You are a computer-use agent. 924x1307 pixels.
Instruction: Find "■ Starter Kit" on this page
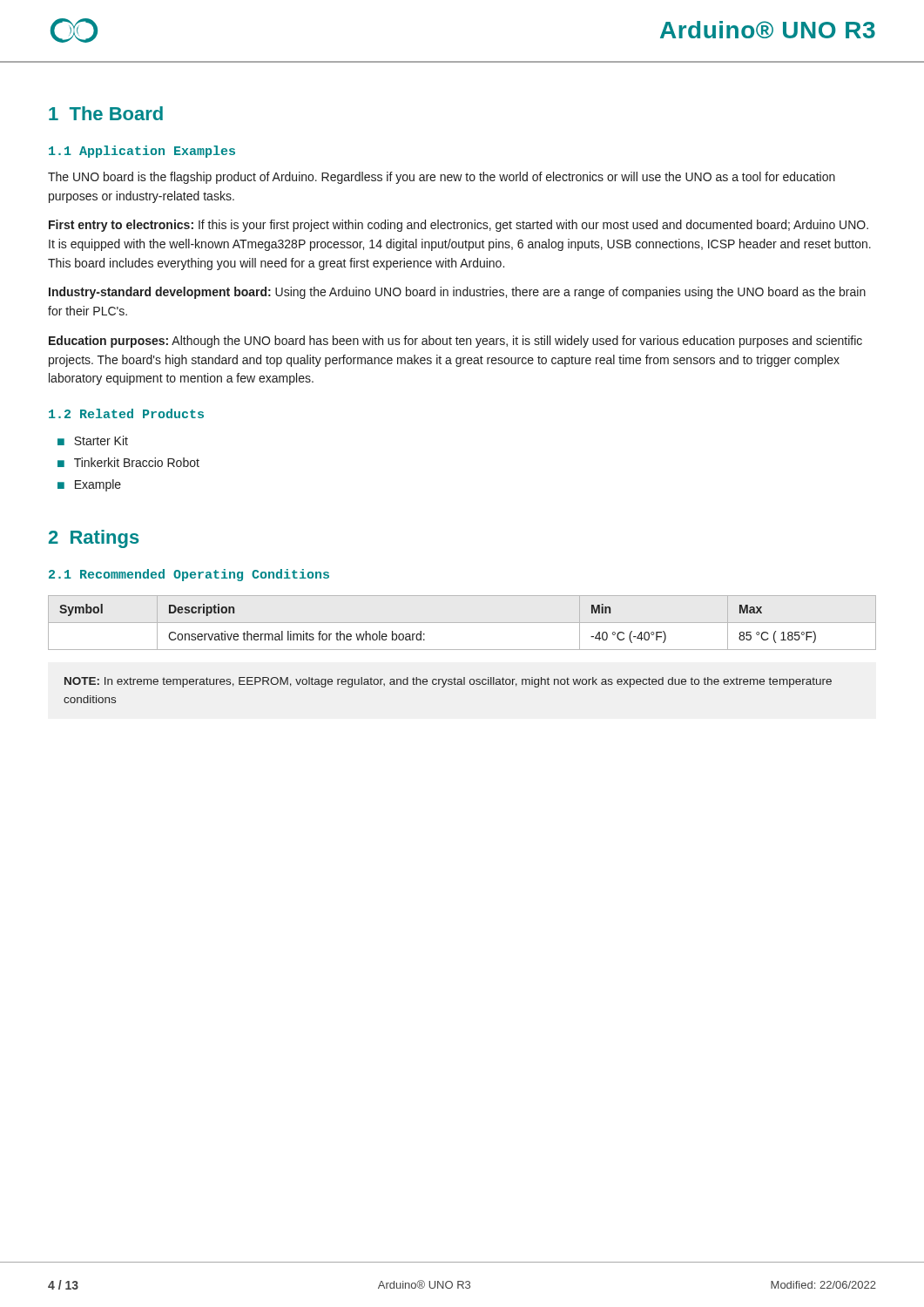92,441
